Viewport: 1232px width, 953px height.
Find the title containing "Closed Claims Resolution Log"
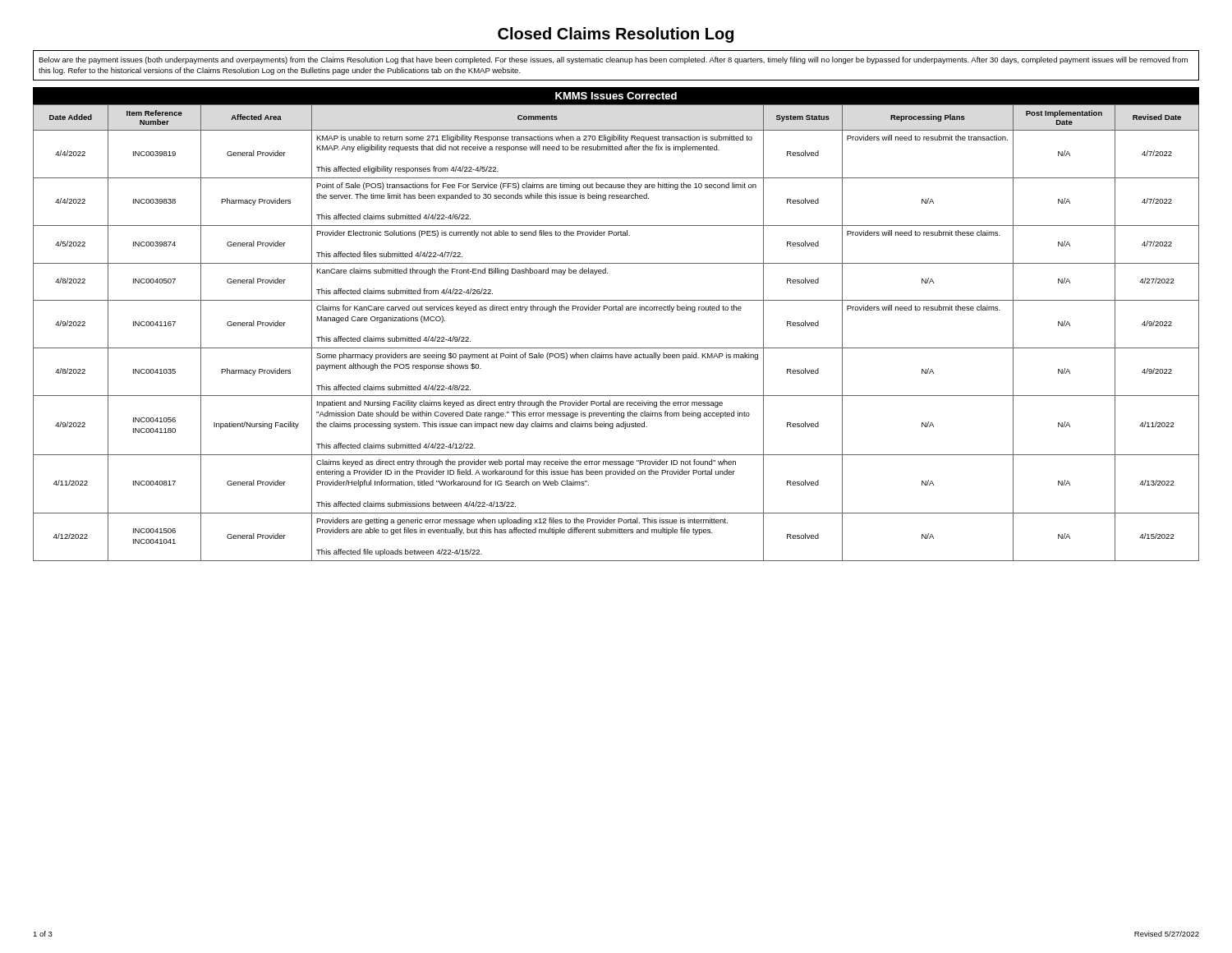click(616, 34)
